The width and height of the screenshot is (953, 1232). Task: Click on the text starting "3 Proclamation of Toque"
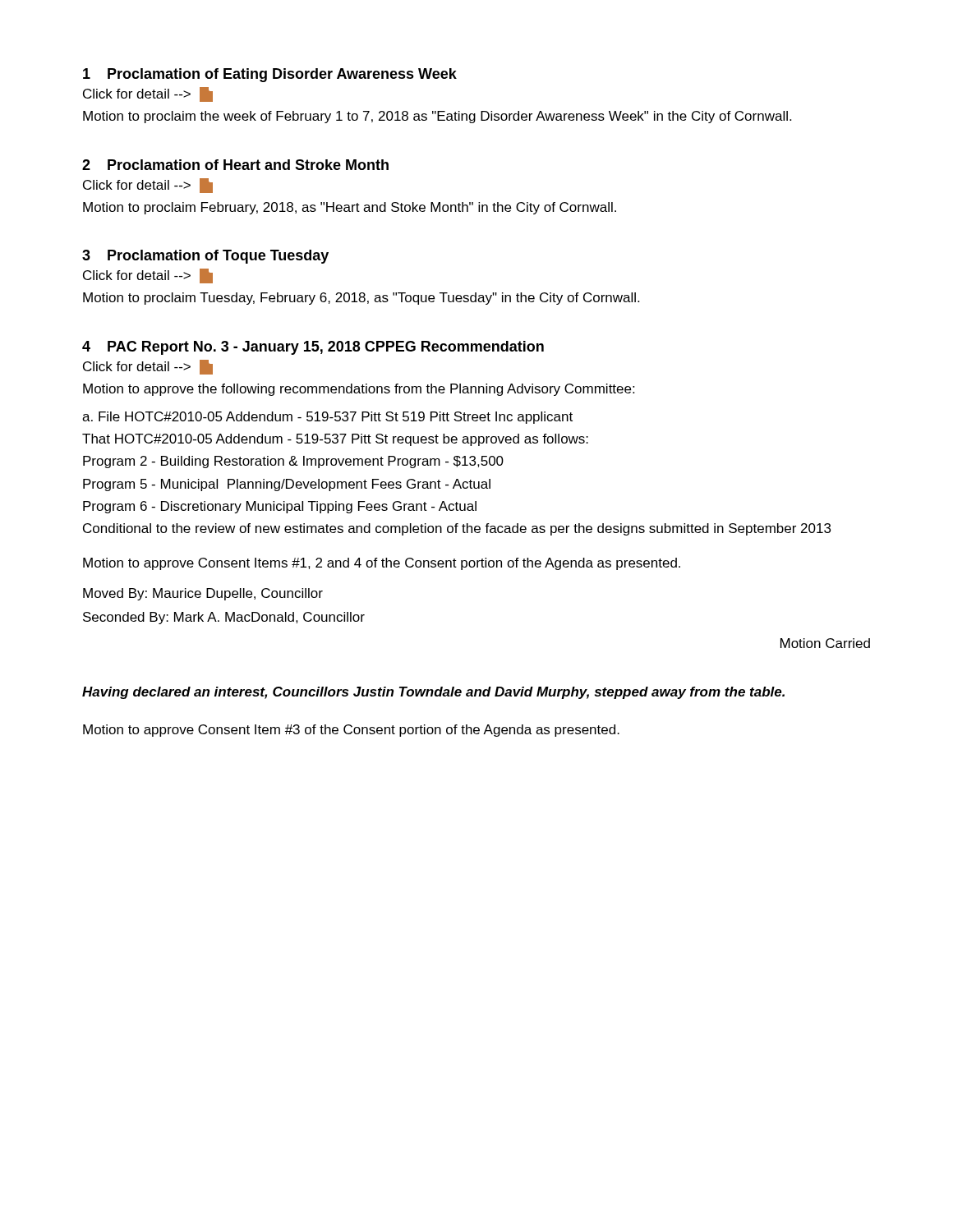(x=206, y=255)
